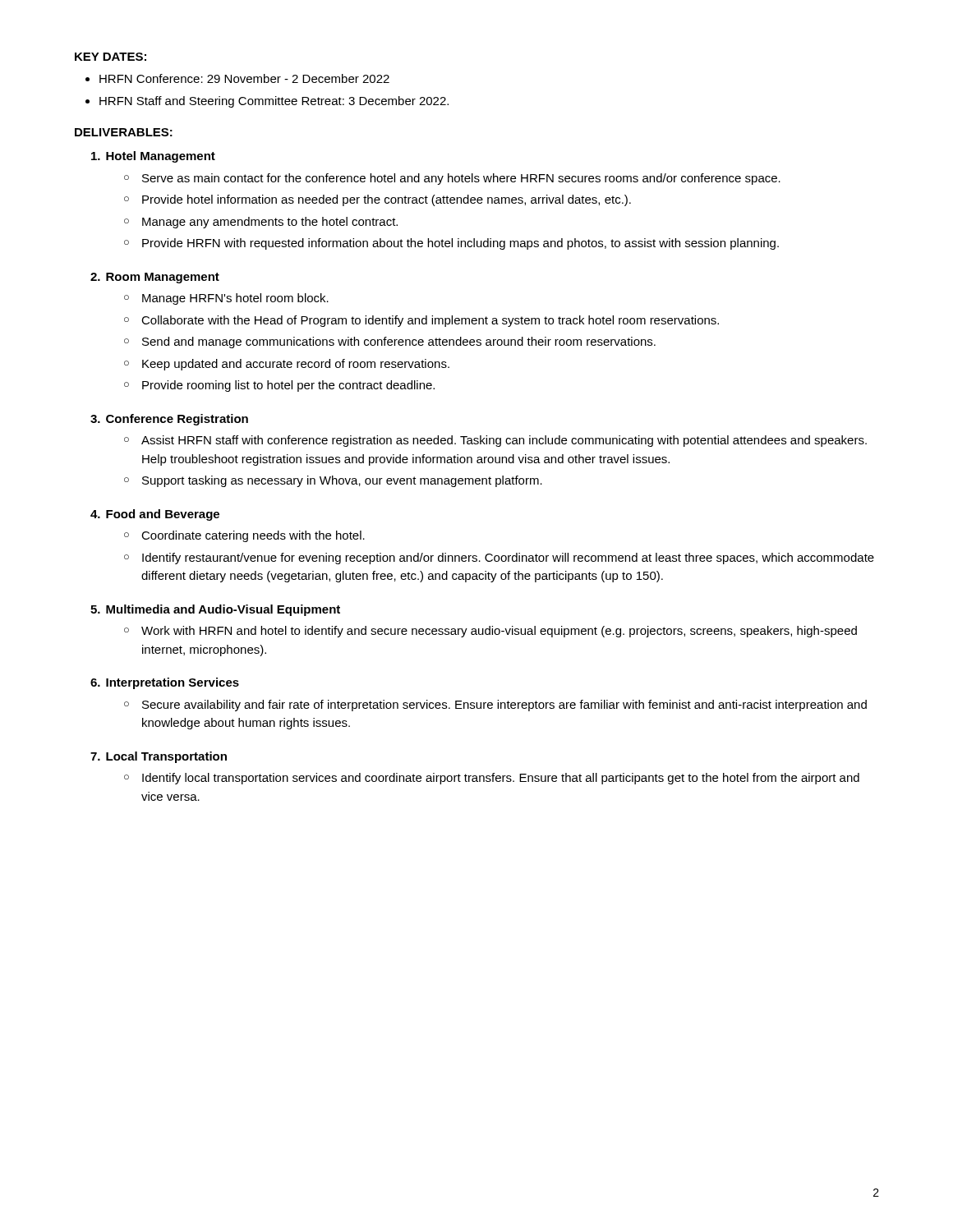Locate the block starting "Manage HRFN's hotel room block."
The width and height of the screenshot is (953, 1232).
[235, 298]
